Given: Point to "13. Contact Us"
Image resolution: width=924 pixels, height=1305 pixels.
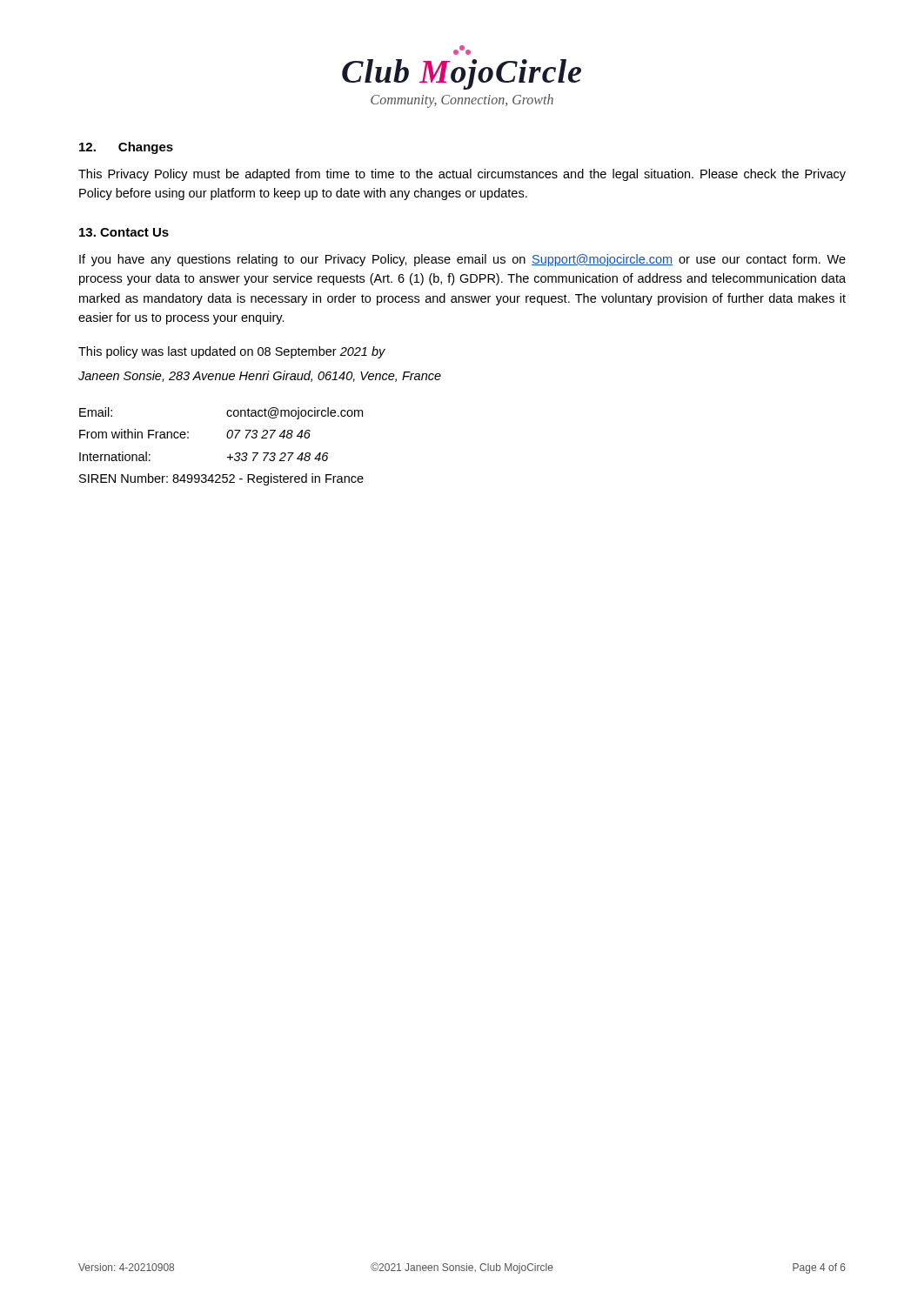Looking at the screenshot, I should [124, 232].
